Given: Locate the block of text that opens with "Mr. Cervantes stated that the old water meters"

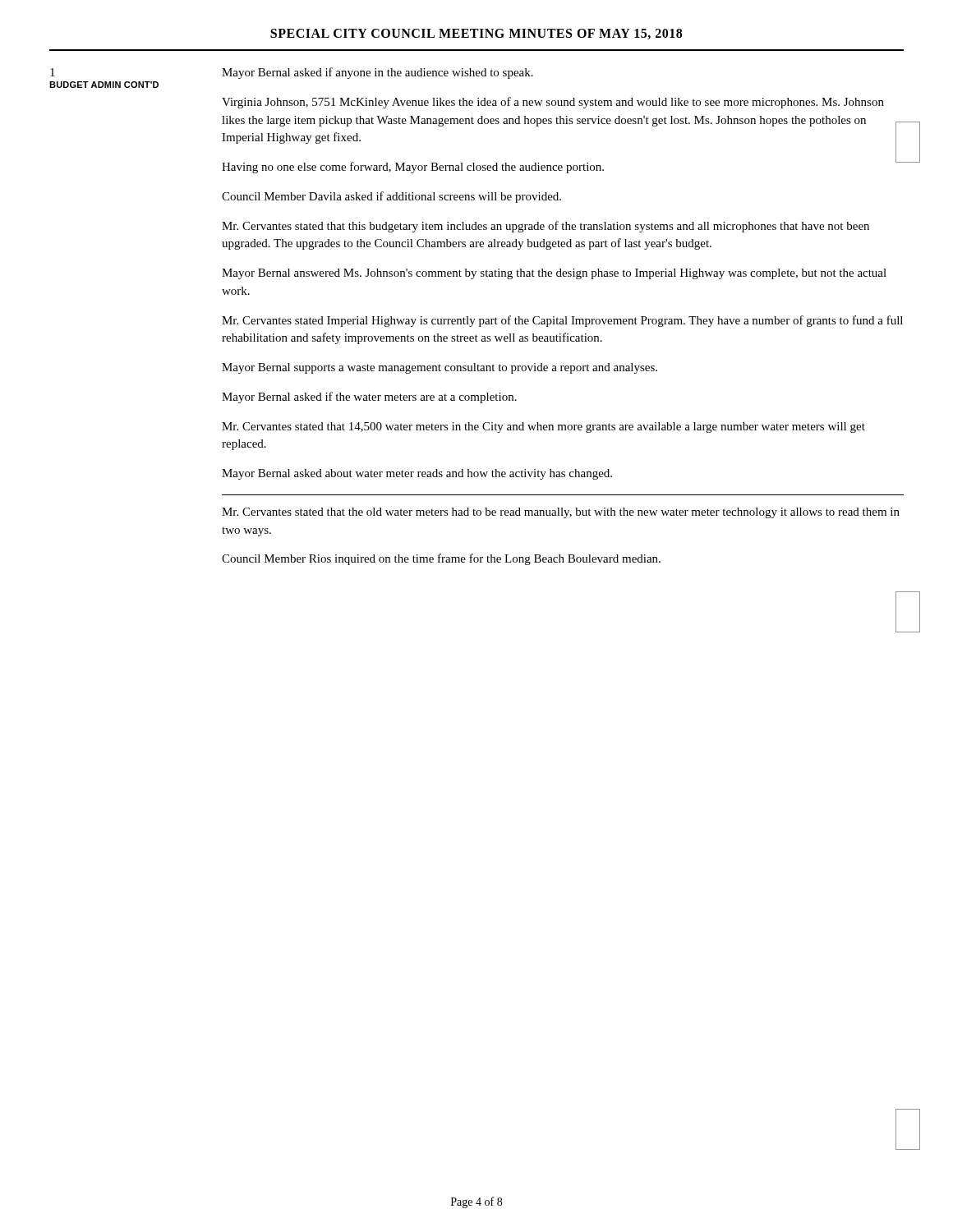Looking at the screenshot, I should [561, 520].
